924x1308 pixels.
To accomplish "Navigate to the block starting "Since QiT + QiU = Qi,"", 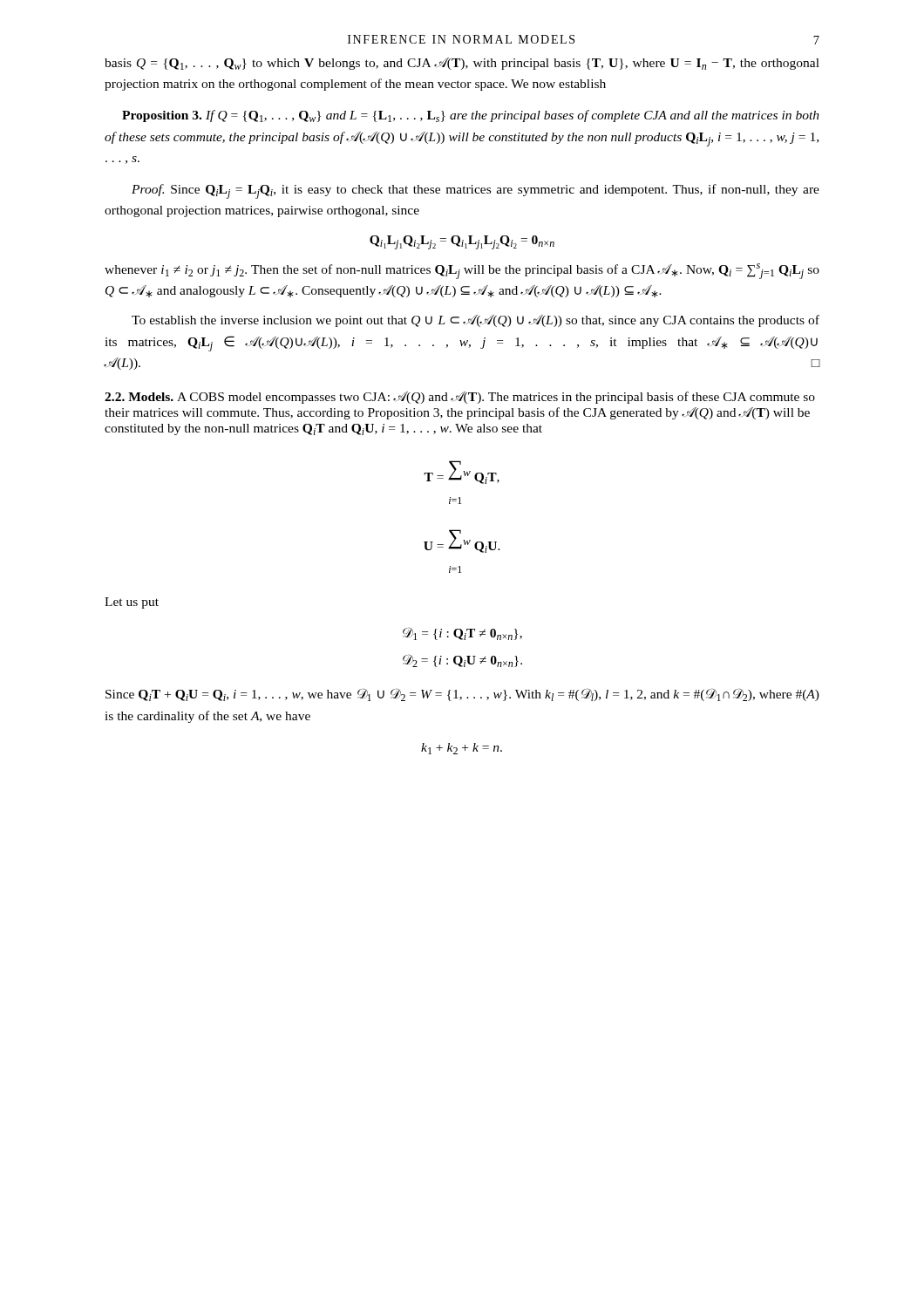I will tap(462, 705).
